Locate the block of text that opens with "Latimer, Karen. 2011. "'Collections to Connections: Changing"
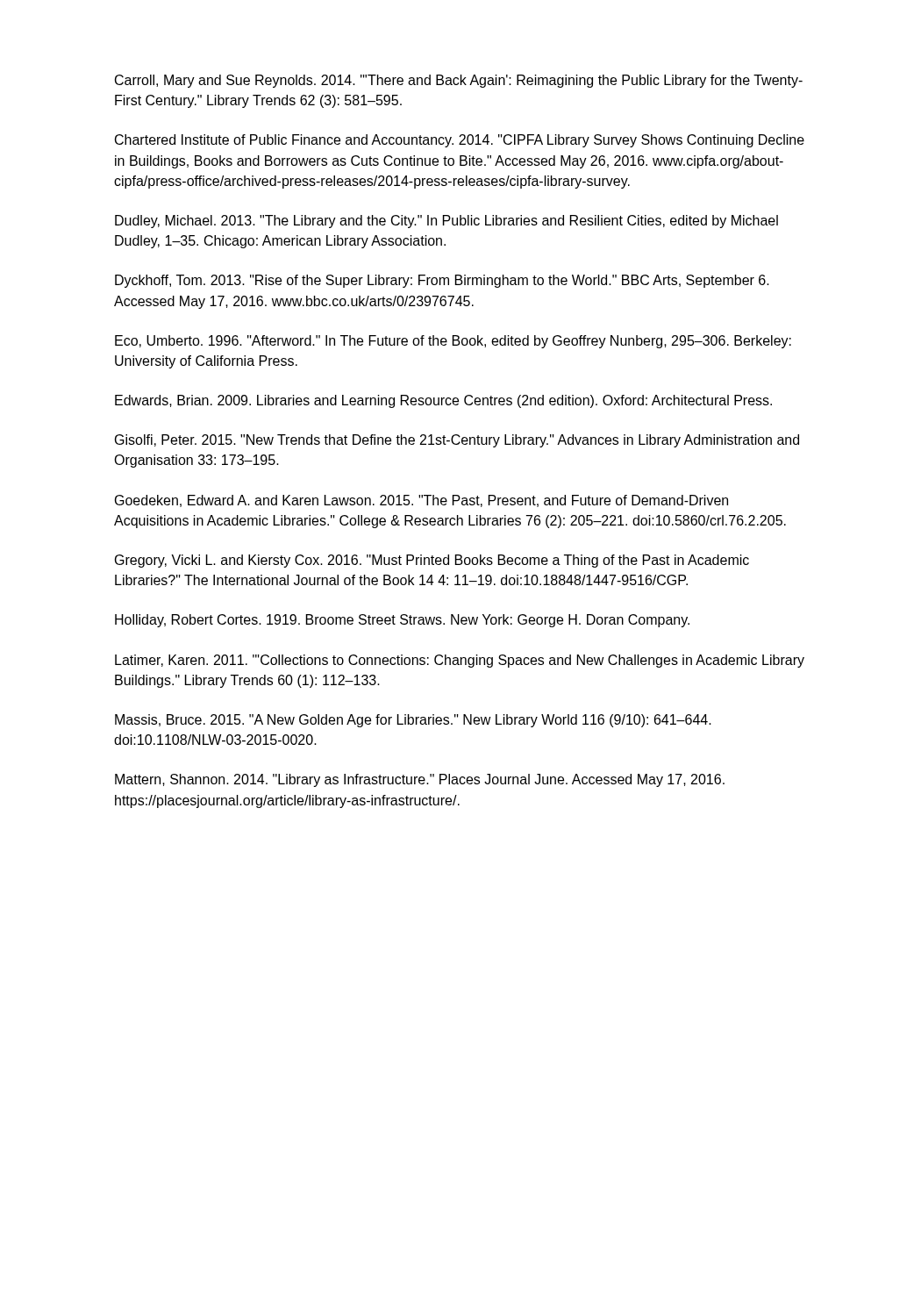The height and width of the screenshot is (1316, 921). [x=459, y=670]
